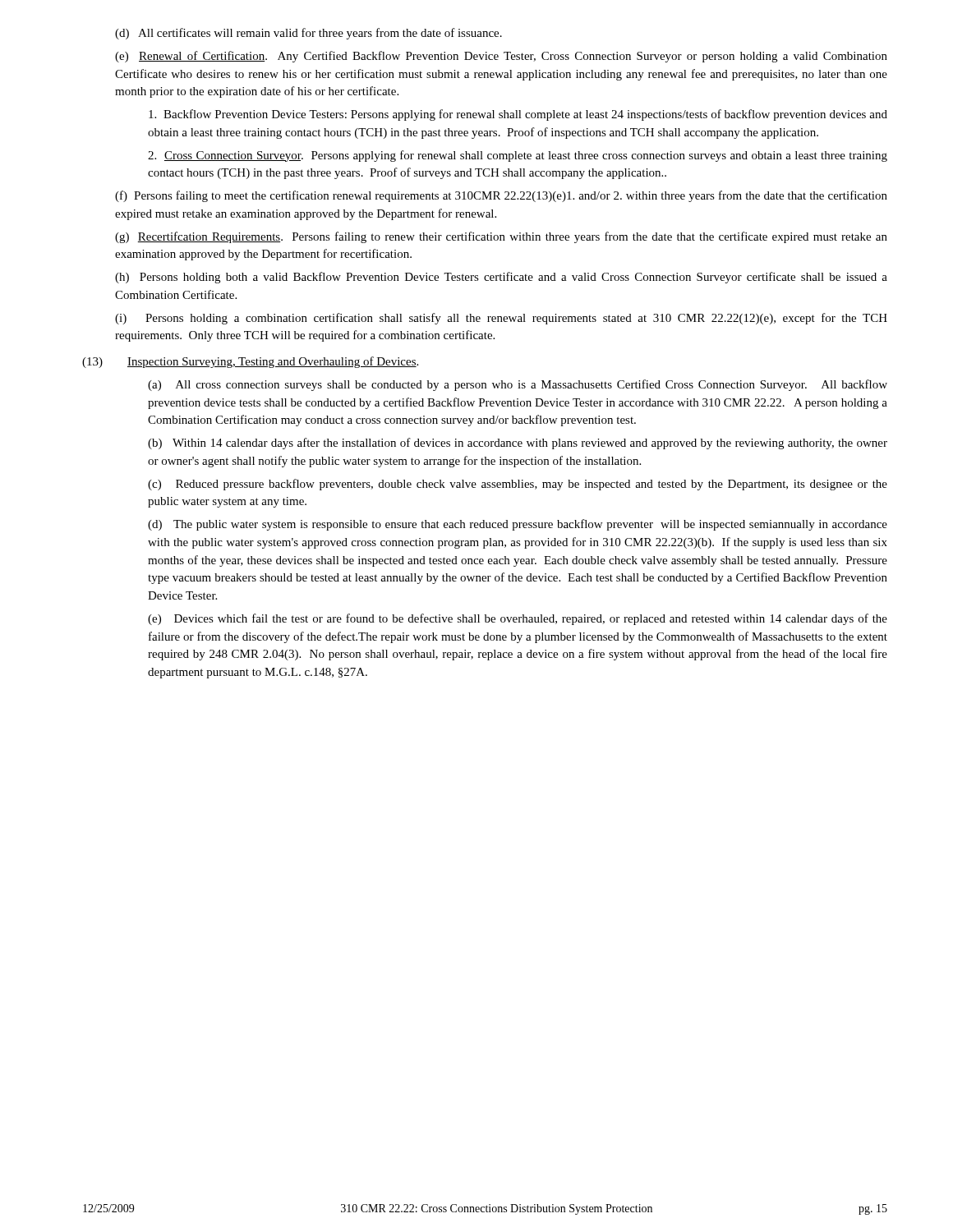The image size is (953, 1232).
Task: Navigate to the region starting "(h) Persons holding"
Action: [x=501, y=286]
